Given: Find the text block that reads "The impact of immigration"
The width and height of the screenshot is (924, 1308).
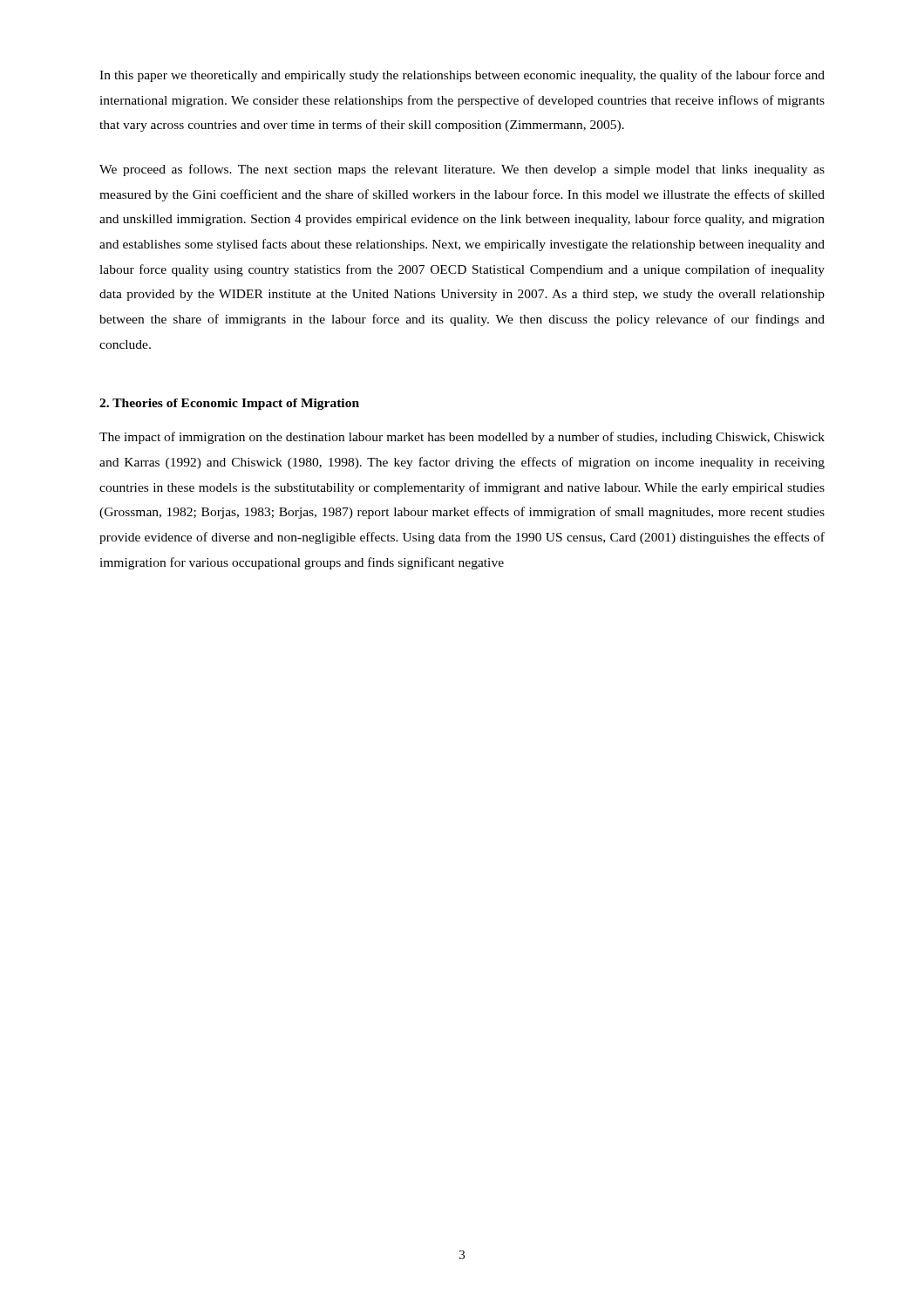Looking at the screenshot, I should point(462,500).
